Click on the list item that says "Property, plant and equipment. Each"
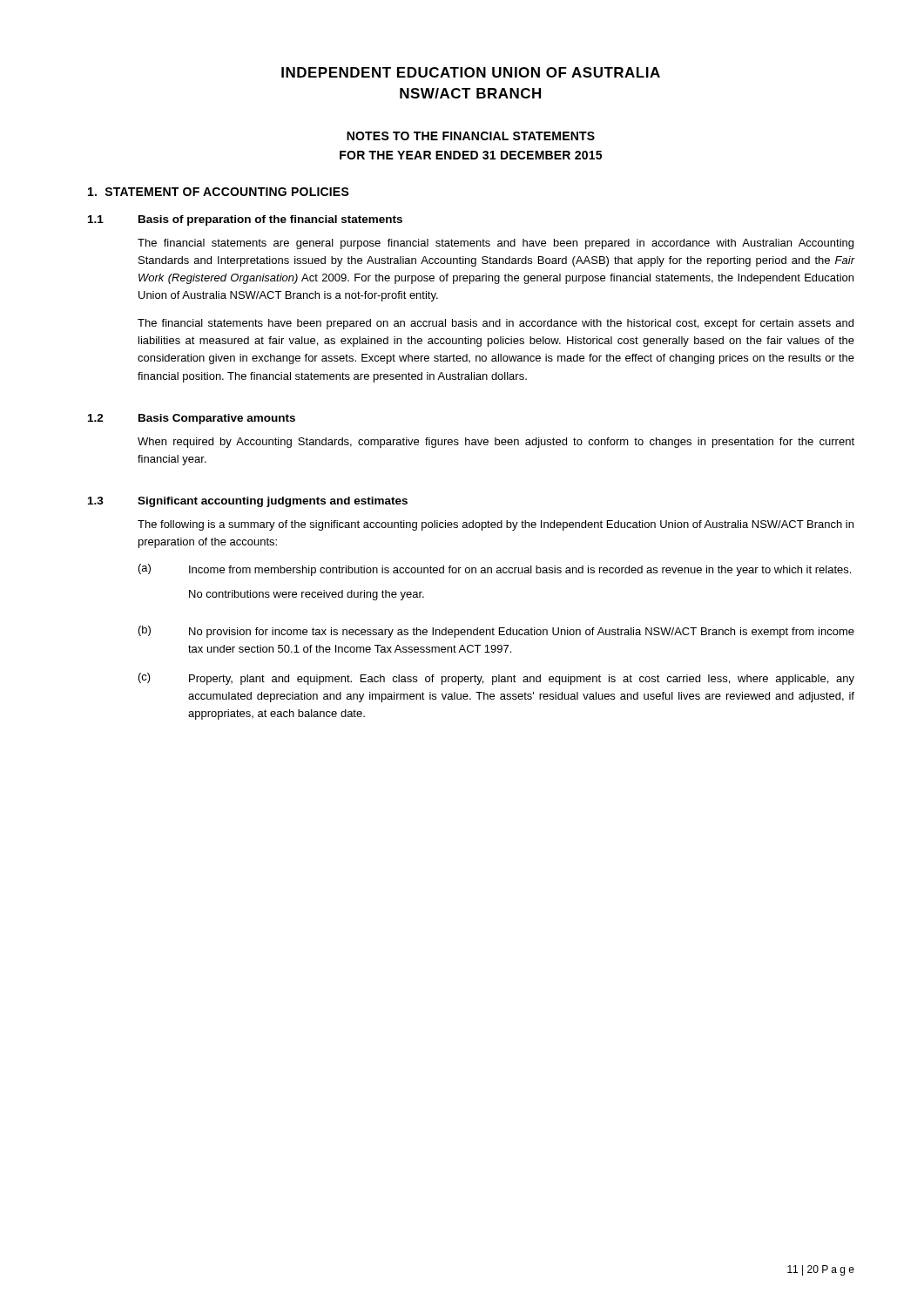Viewport: 924px width, 1307px height. pyautogui.click(x=521, y=696)
